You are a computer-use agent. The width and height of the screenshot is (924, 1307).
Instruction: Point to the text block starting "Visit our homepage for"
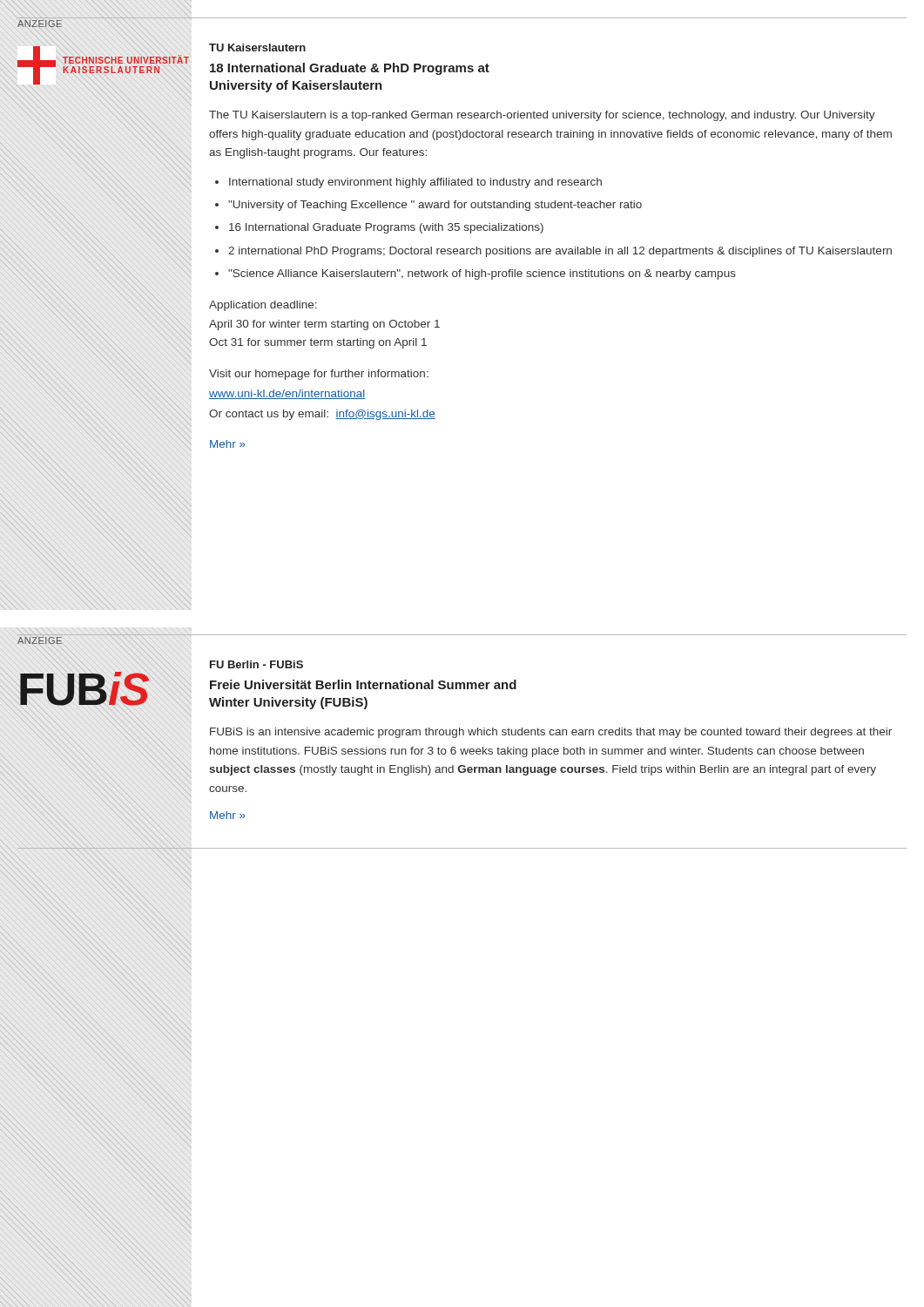[x=322, y=393]
